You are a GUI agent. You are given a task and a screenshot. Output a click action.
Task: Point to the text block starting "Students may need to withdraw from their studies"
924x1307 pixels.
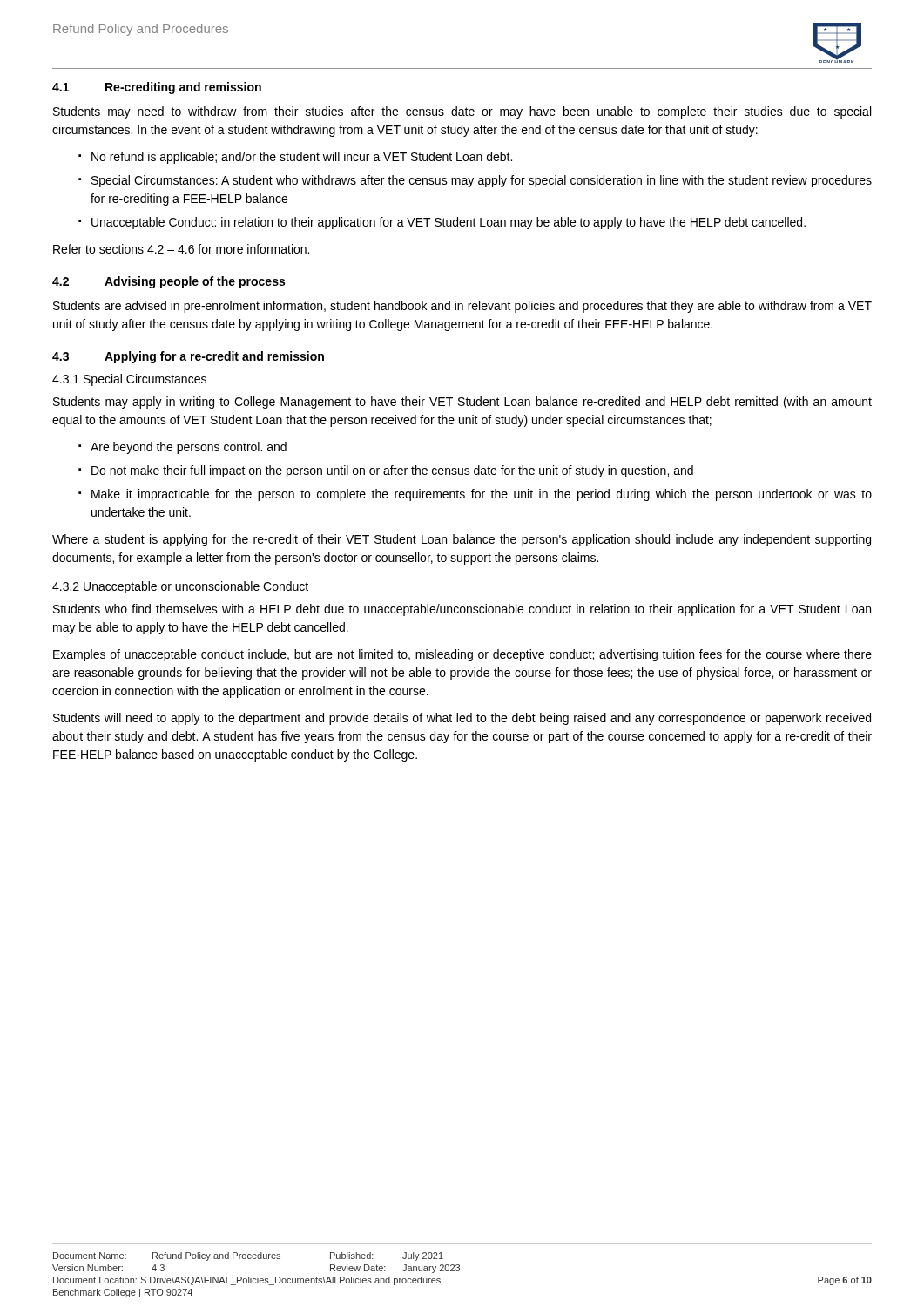click(462, 121)
